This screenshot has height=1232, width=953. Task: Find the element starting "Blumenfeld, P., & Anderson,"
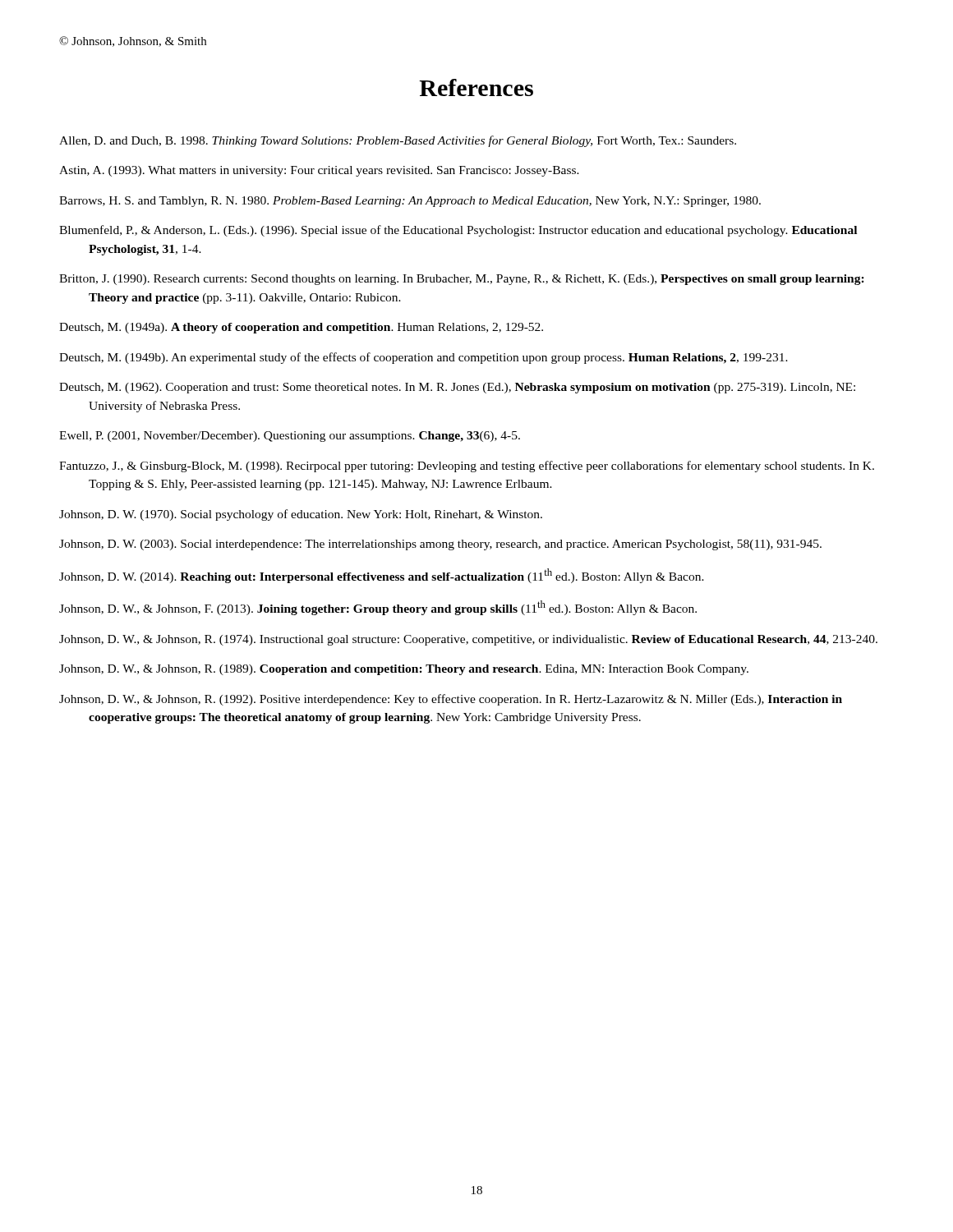point(458,239)
